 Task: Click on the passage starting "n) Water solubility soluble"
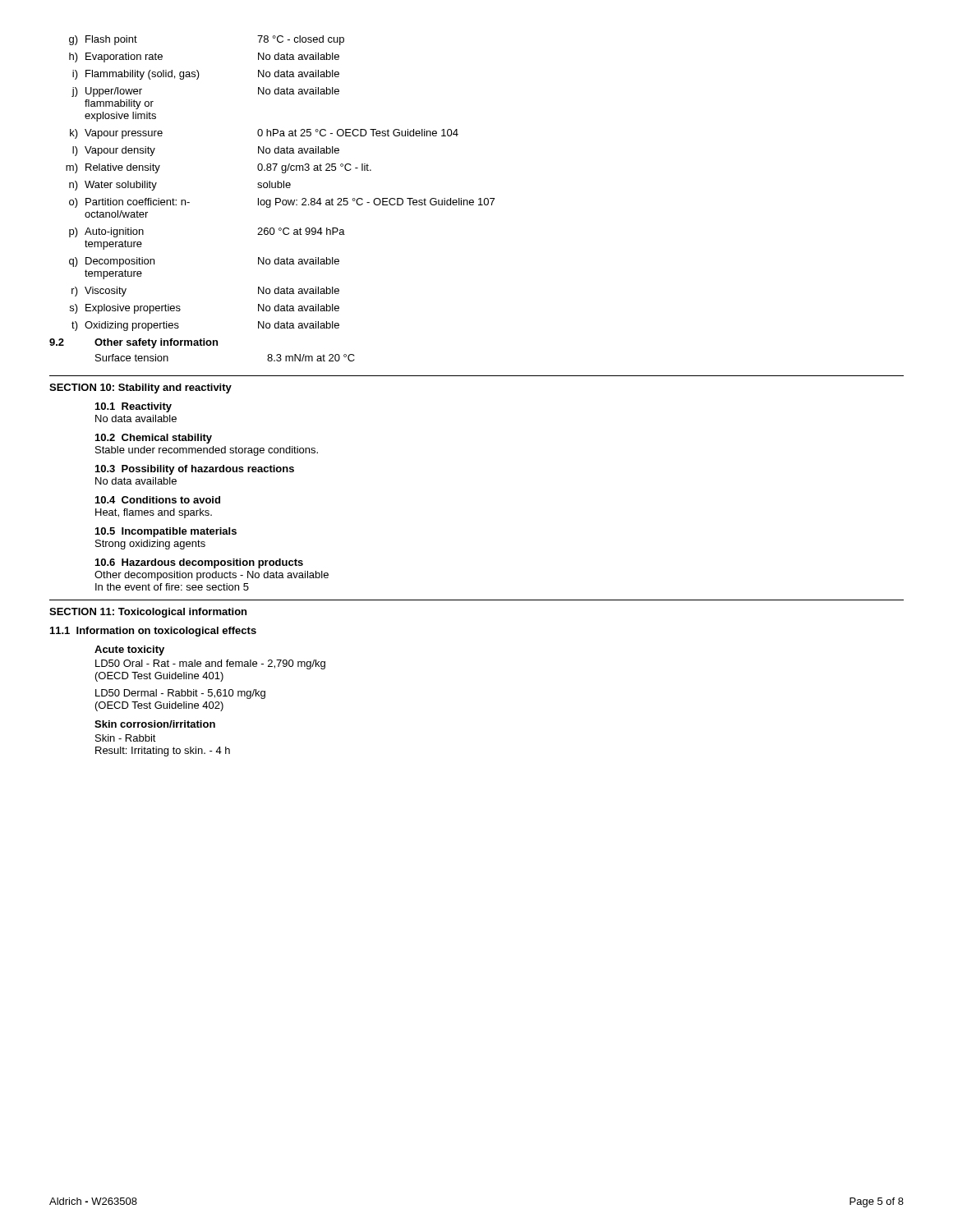coord(118,185)
